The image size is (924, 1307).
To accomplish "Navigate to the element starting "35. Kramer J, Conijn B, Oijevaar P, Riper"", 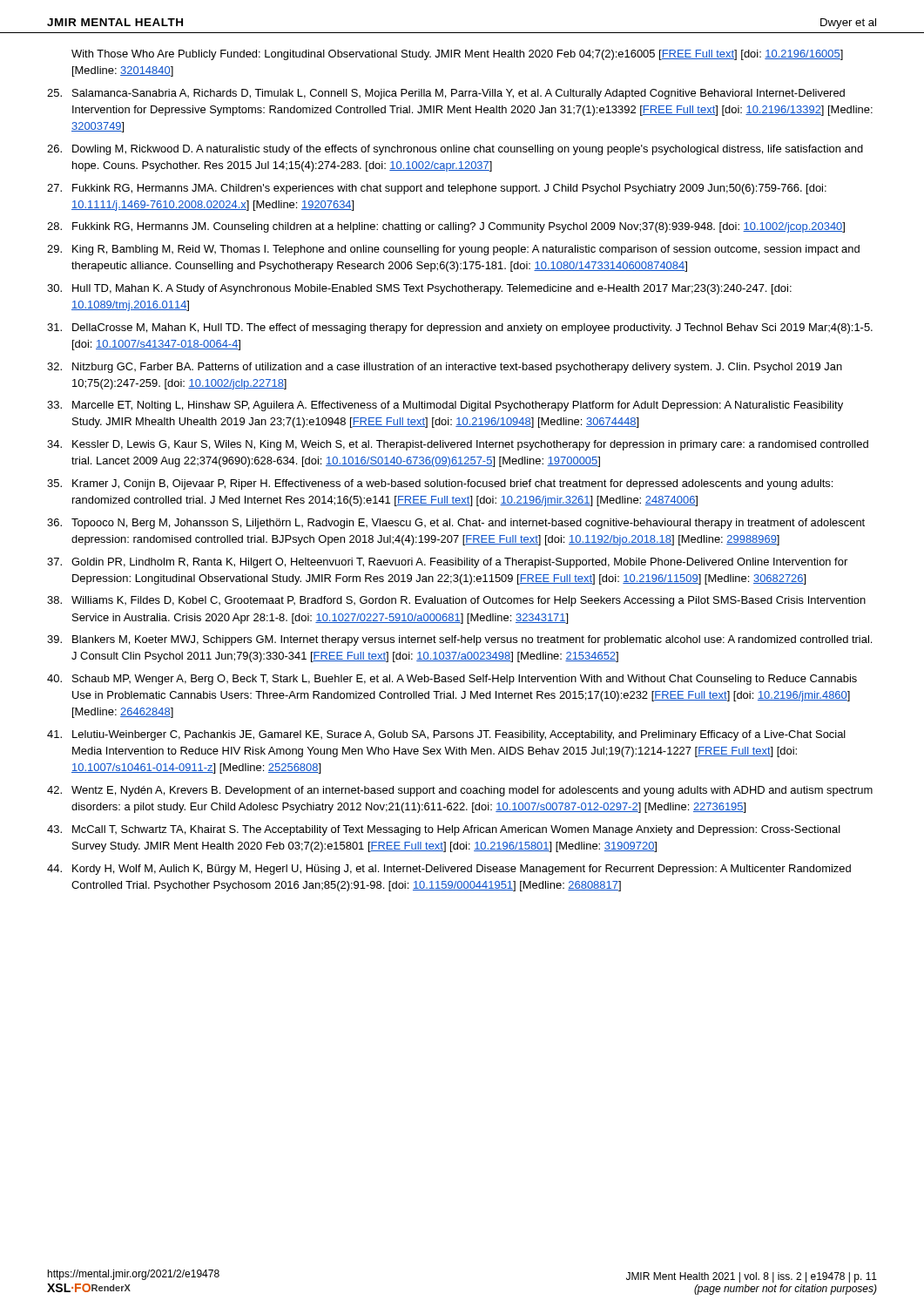I will click(462, 491).
